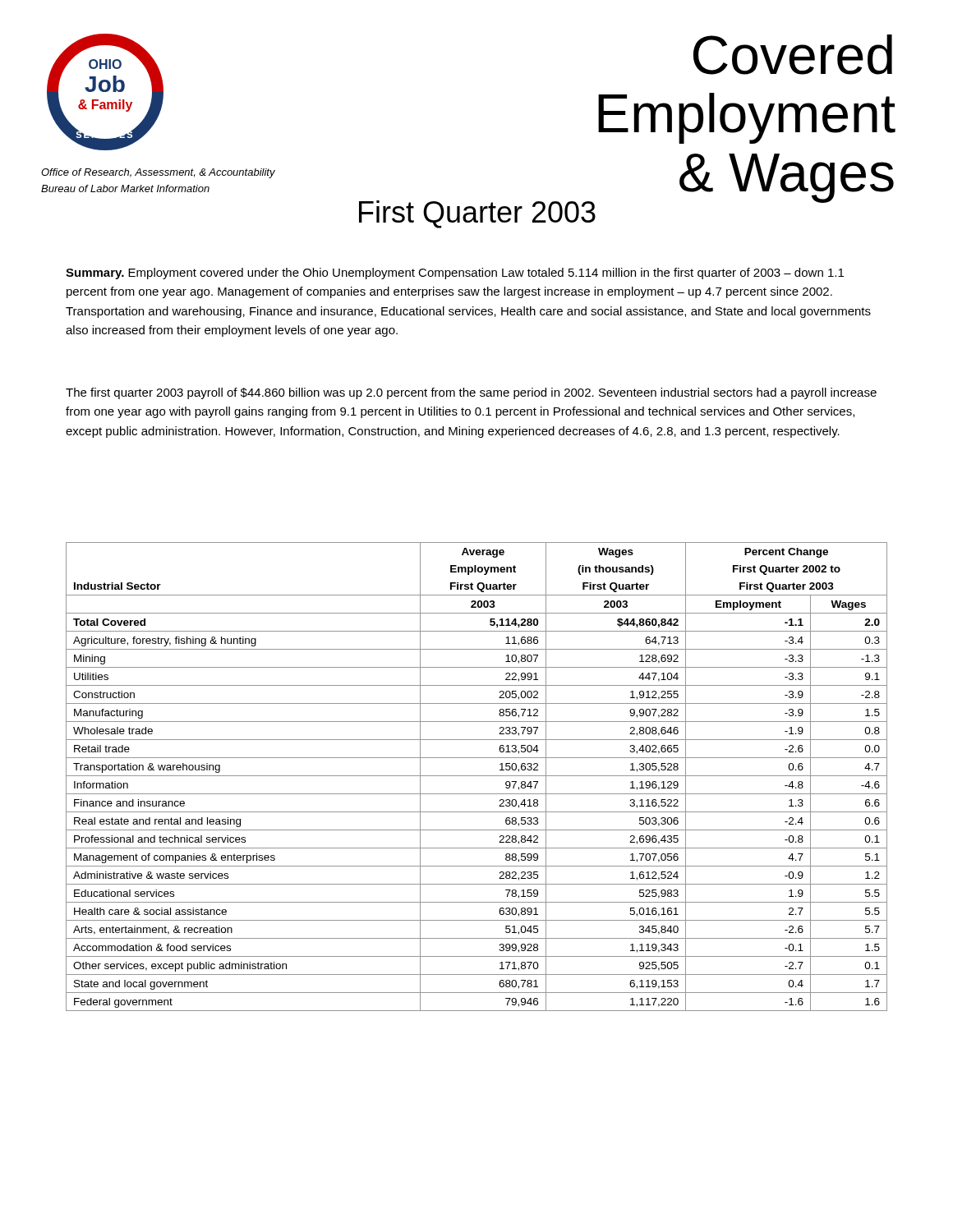This screenshot has height=1232, width=953.
Task: Locate the block starting "Office of Research, Assessment, &"
Action: tap(158, 180)
